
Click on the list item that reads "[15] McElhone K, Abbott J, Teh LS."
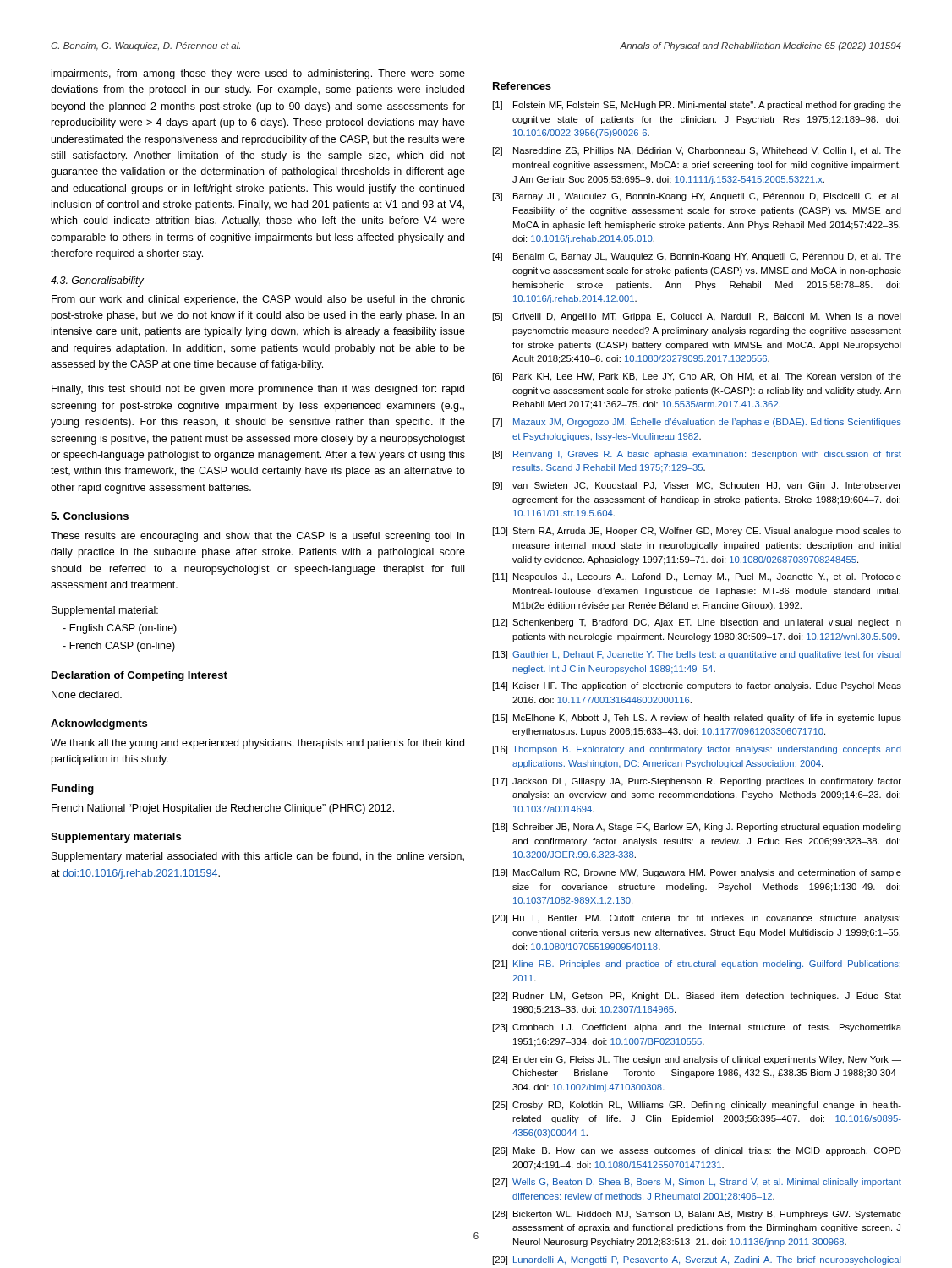point(697,725)
